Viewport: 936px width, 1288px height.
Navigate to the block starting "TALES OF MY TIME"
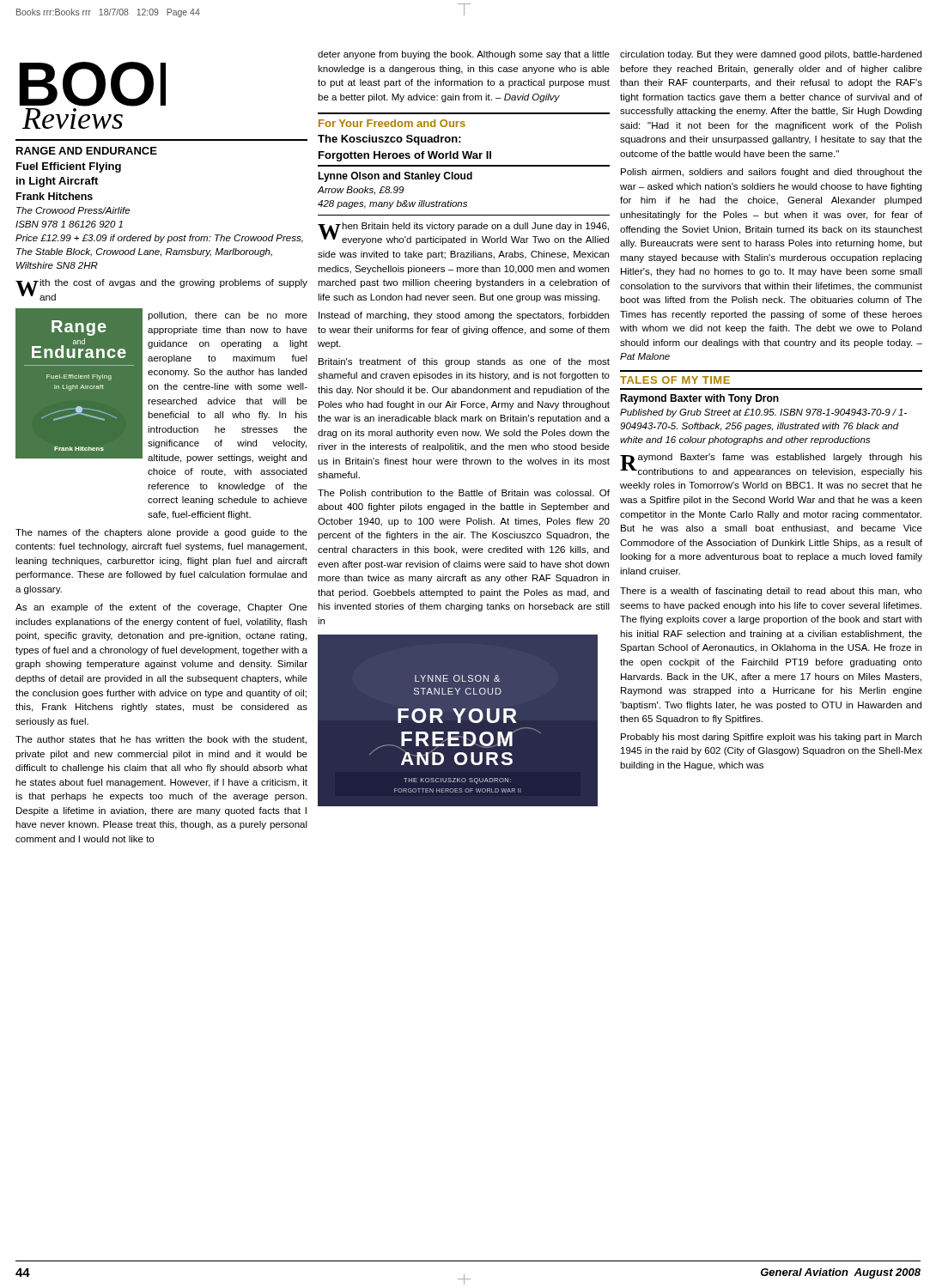(675, 380)
